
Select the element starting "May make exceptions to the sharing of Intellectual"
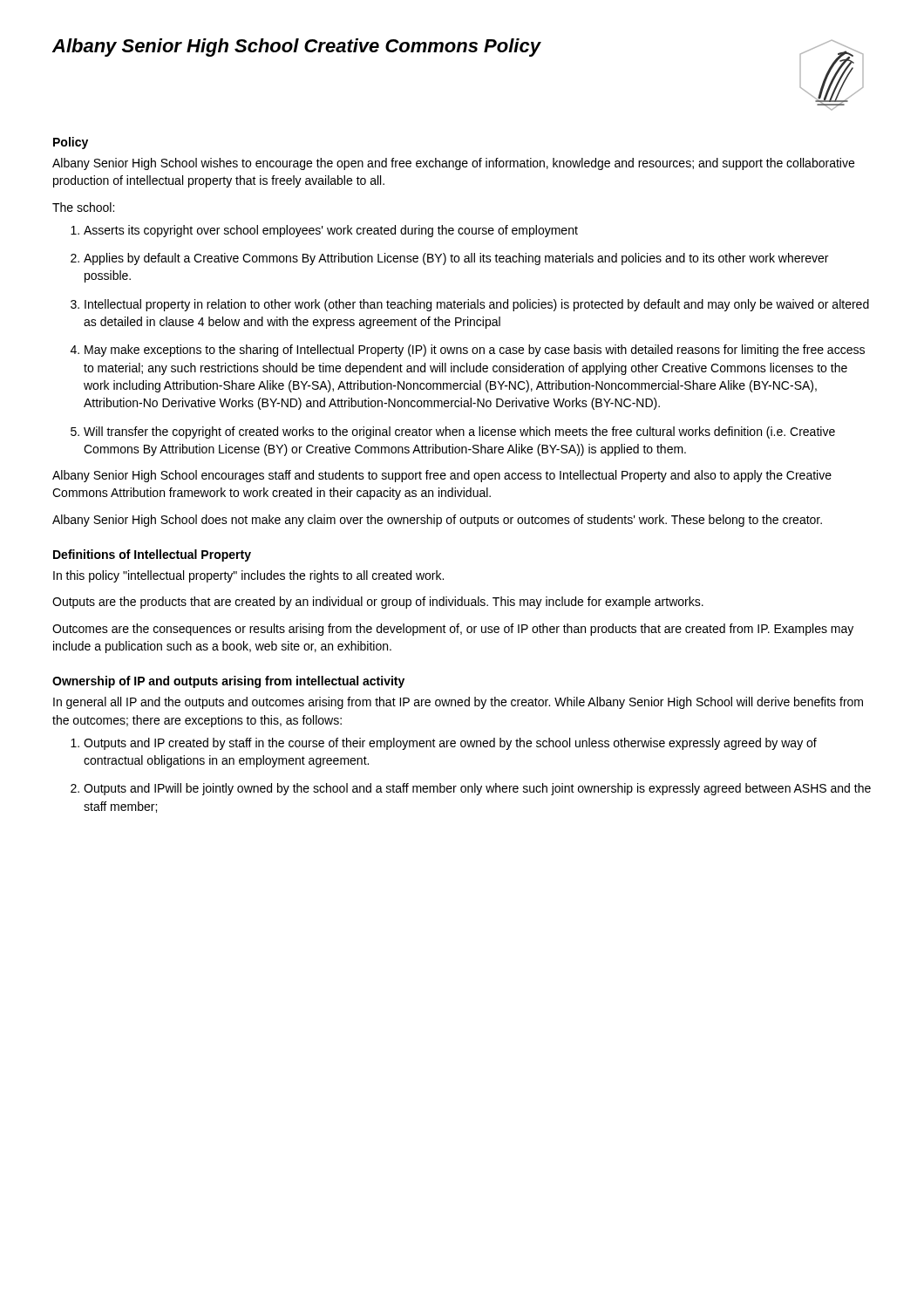(474, 377)
